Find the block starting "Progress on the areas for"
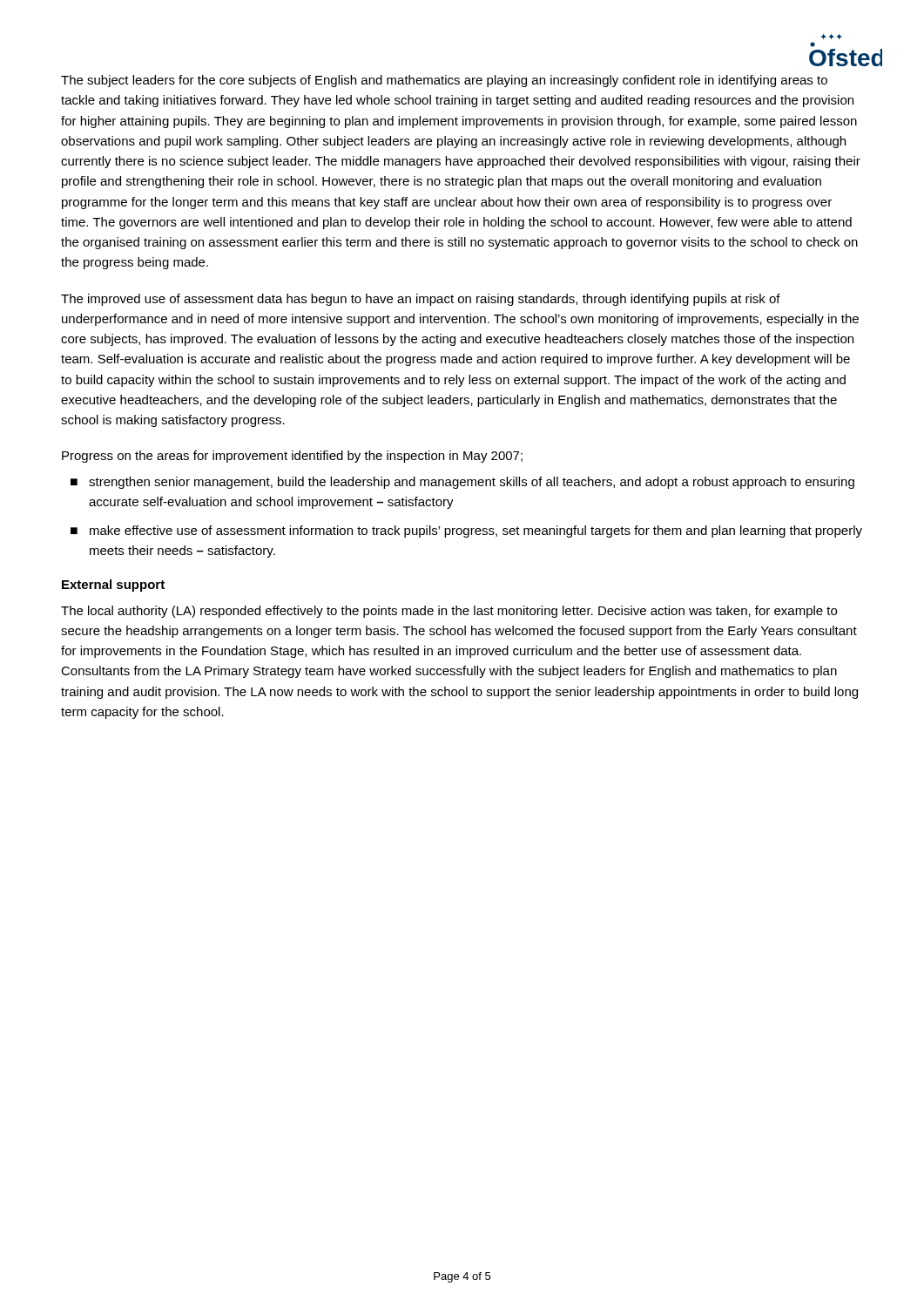This screenshot has height=1307, width=924. [x=292, y=455]
